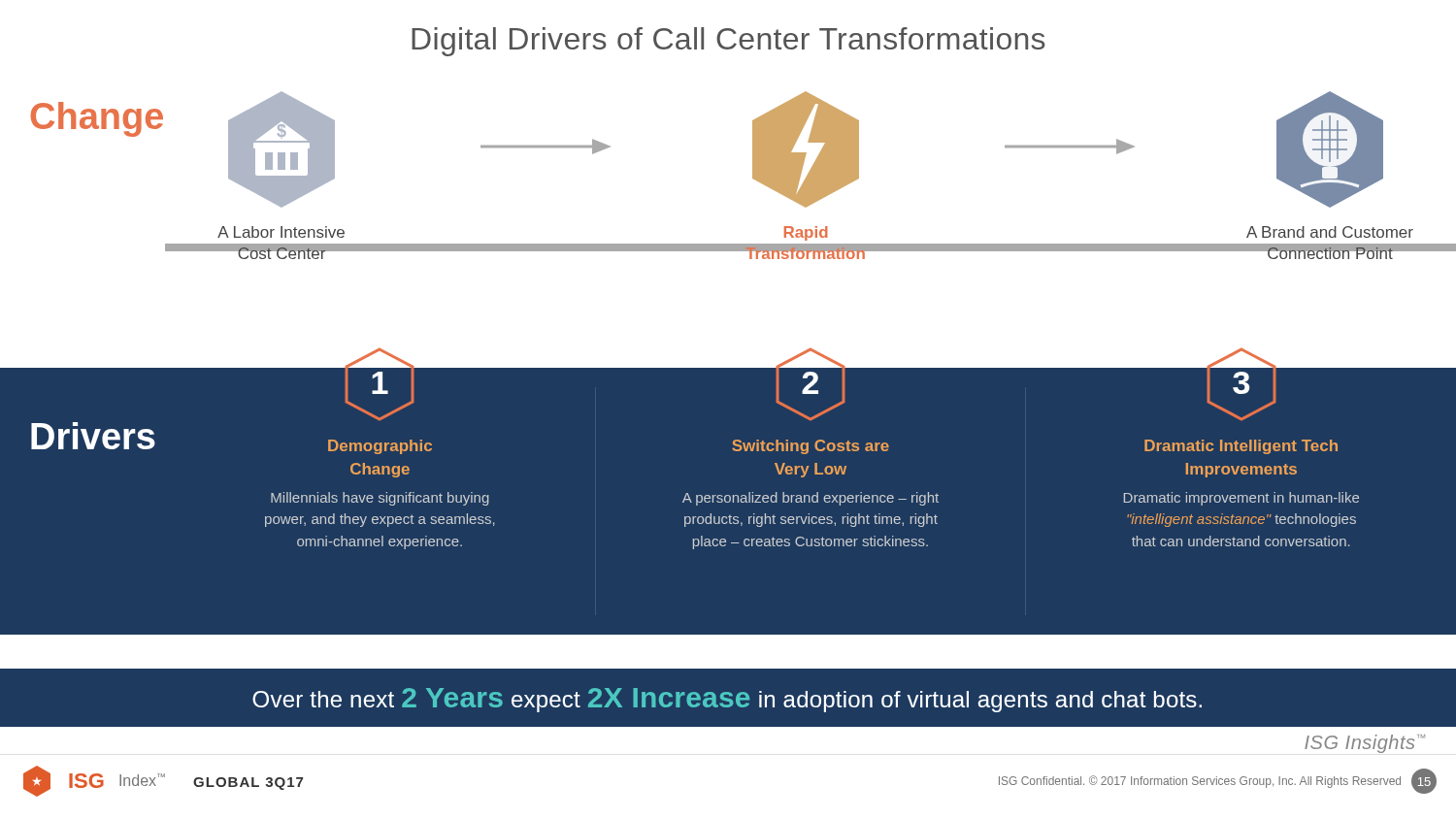
Task: Point to the element starting "Over the next 2 Years expect"
Action: 728,698
